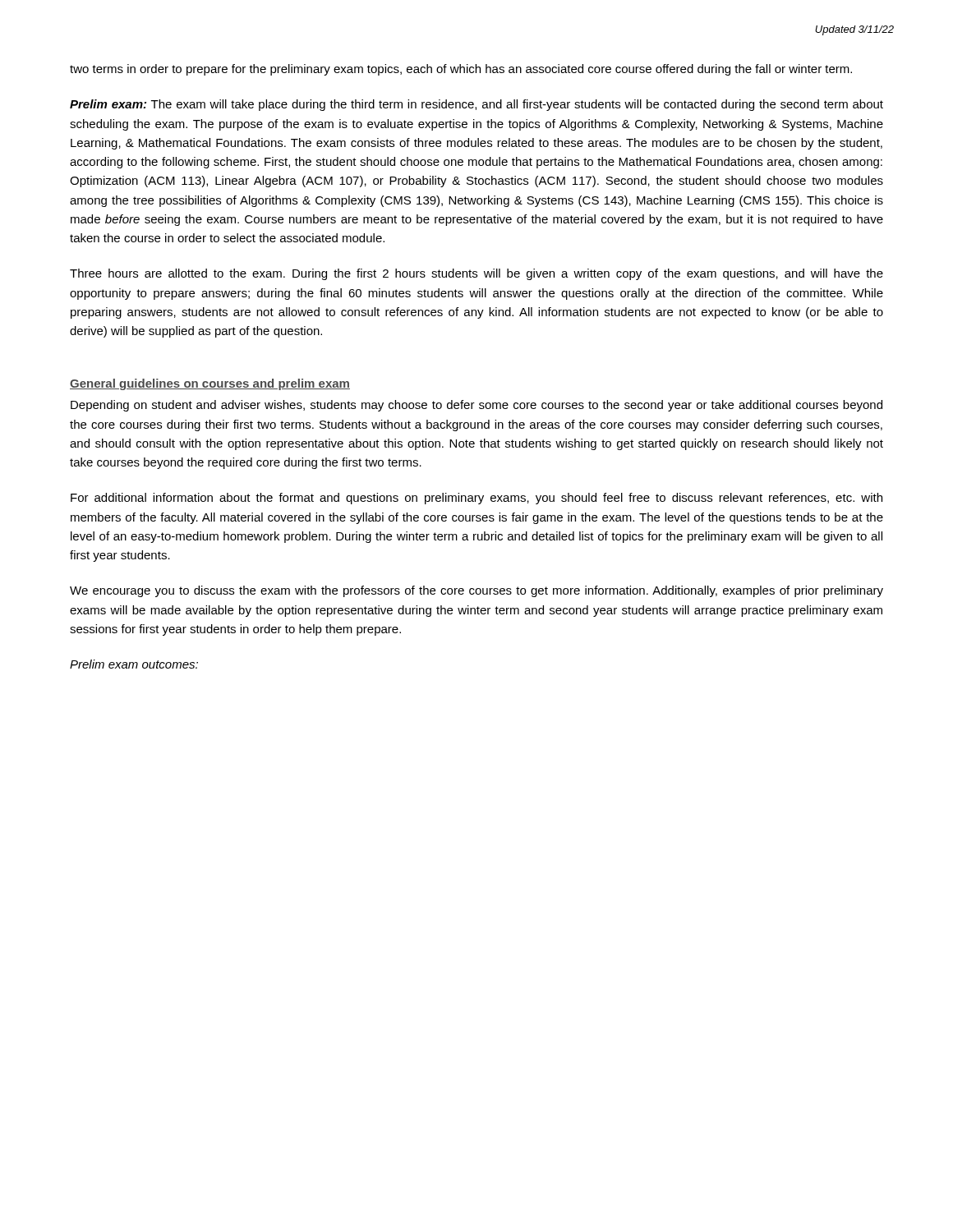Screen dimensions: 1232x953
Task: Click on the text block that says "two terms in order to prepare for the"
Action: [x=462, y=69]
